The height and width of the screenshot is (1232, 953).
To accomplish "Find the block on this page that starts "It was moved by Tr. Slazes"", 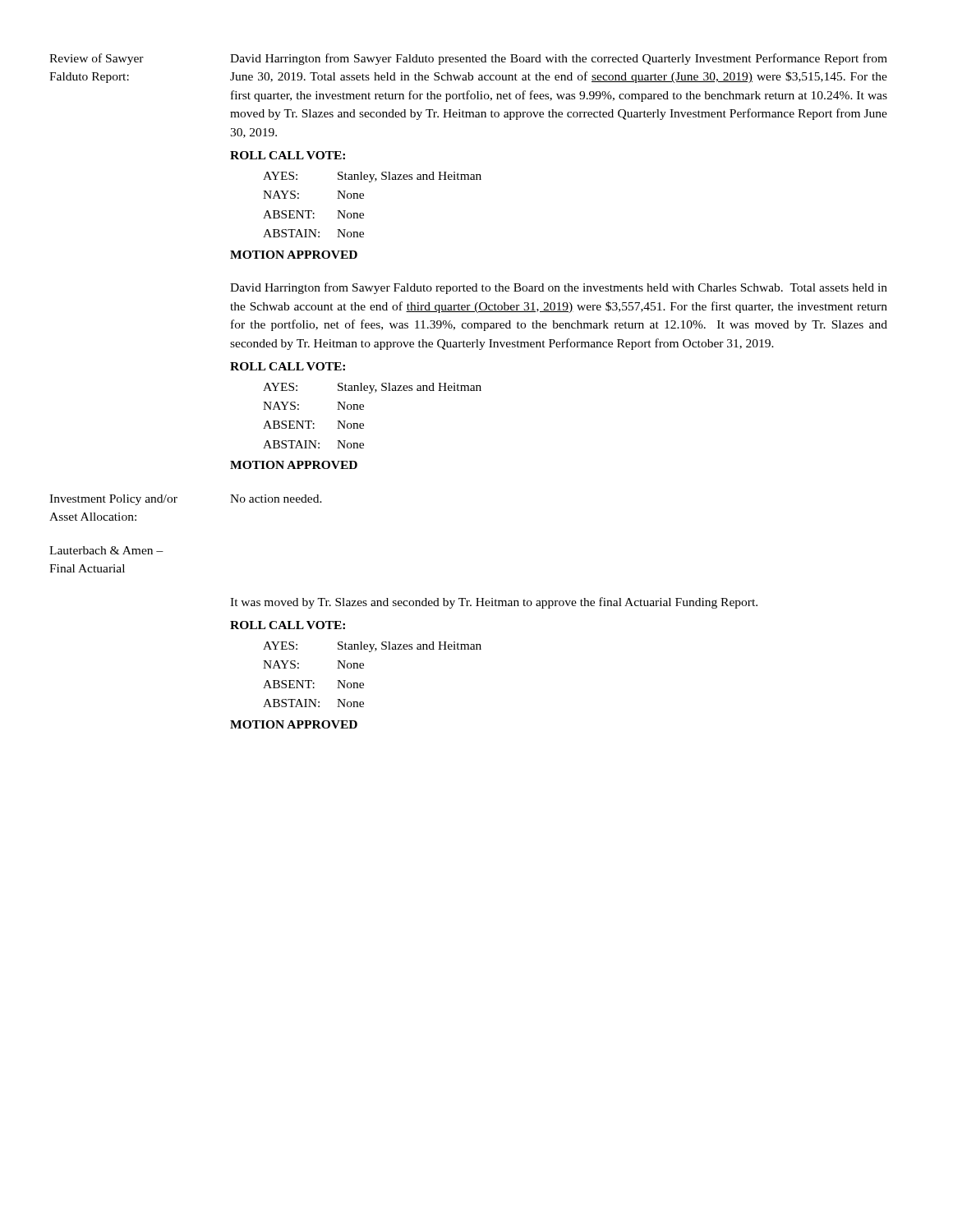I will click(x=494, y=601).
